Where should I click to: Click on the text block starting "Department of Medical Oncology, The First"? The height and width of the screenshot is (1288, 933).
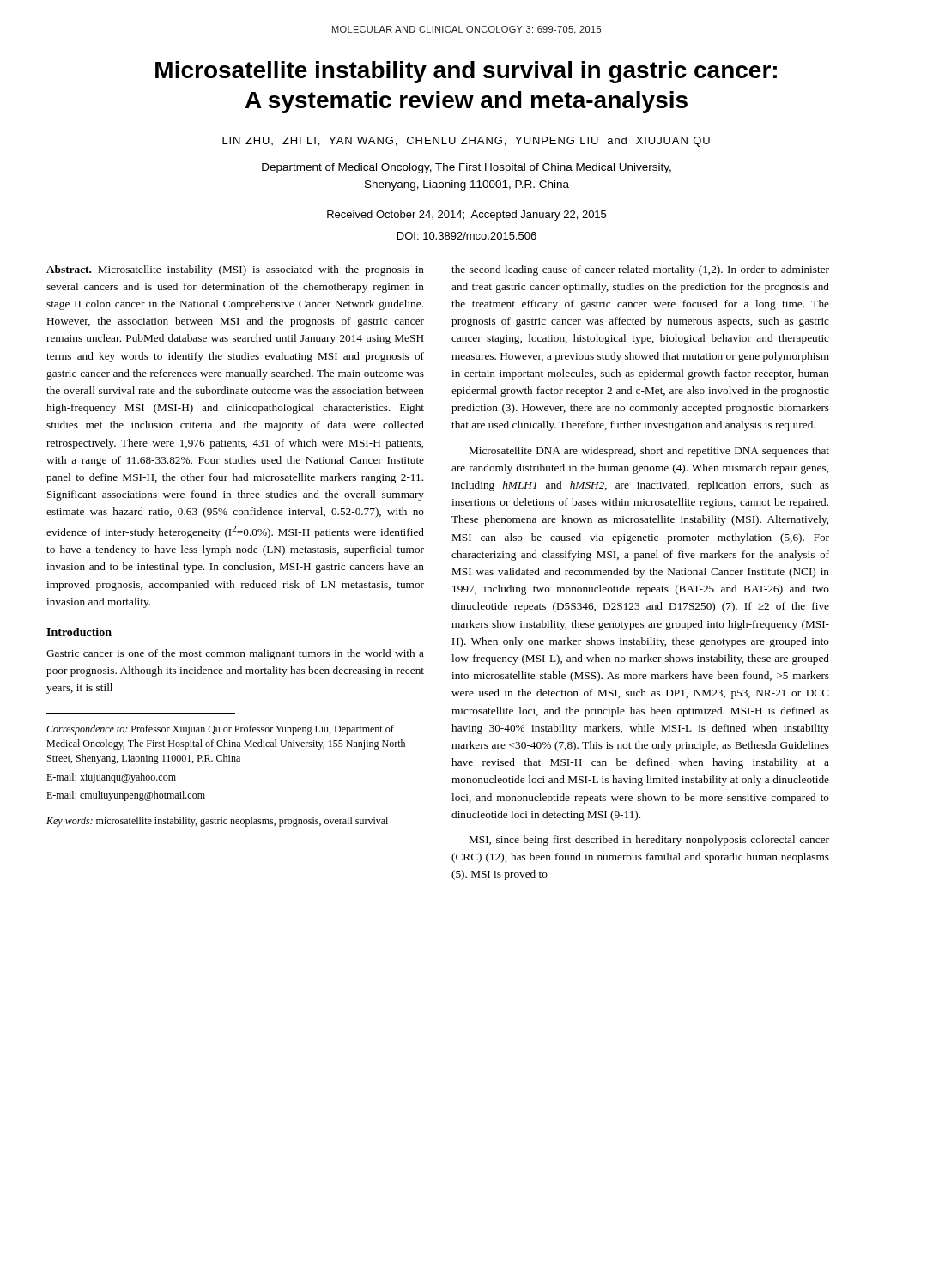pyautogui.click(x=466, y=176)
